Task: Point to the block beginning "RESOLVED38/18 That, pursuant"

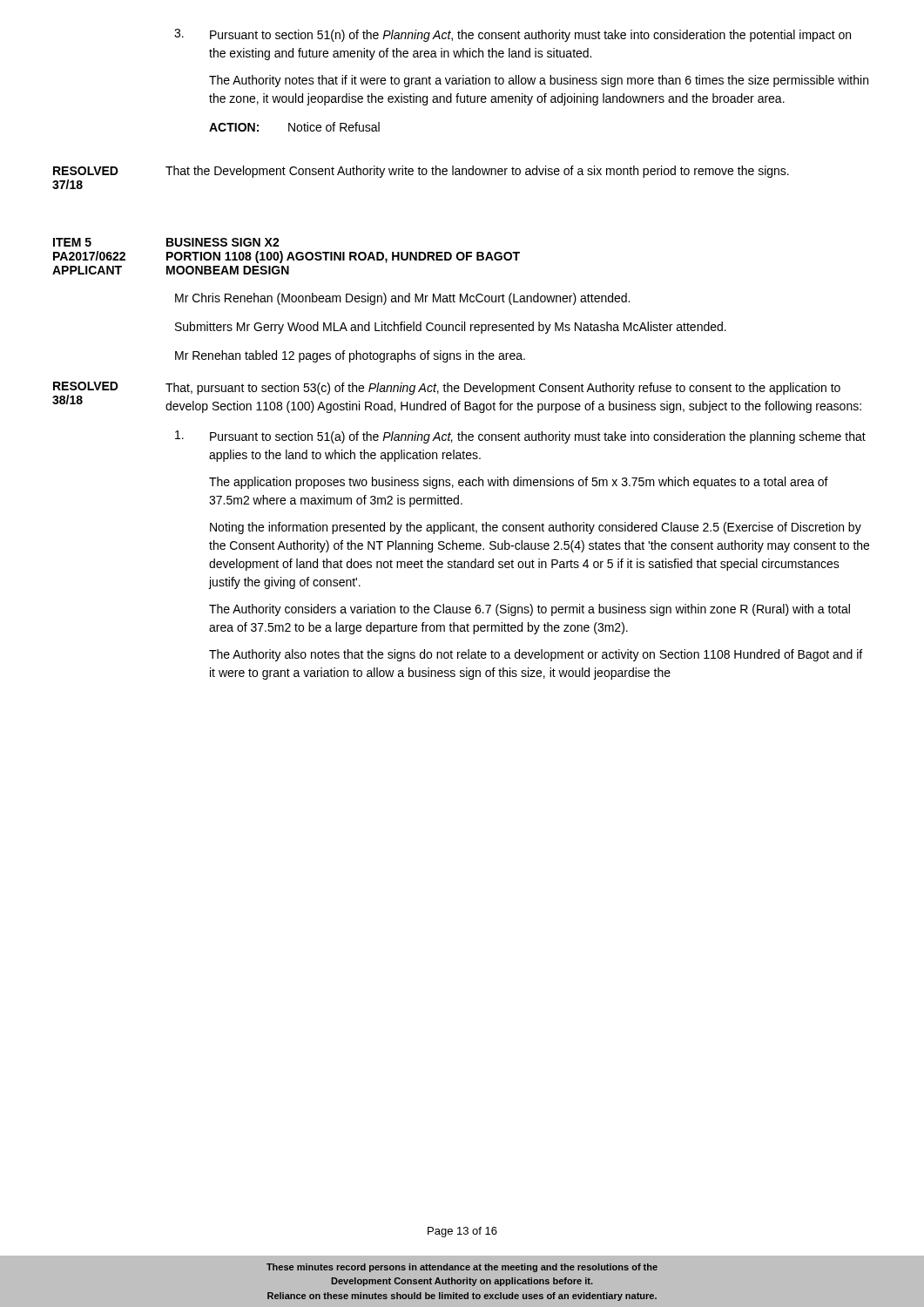Action: (x=462, y=397)
